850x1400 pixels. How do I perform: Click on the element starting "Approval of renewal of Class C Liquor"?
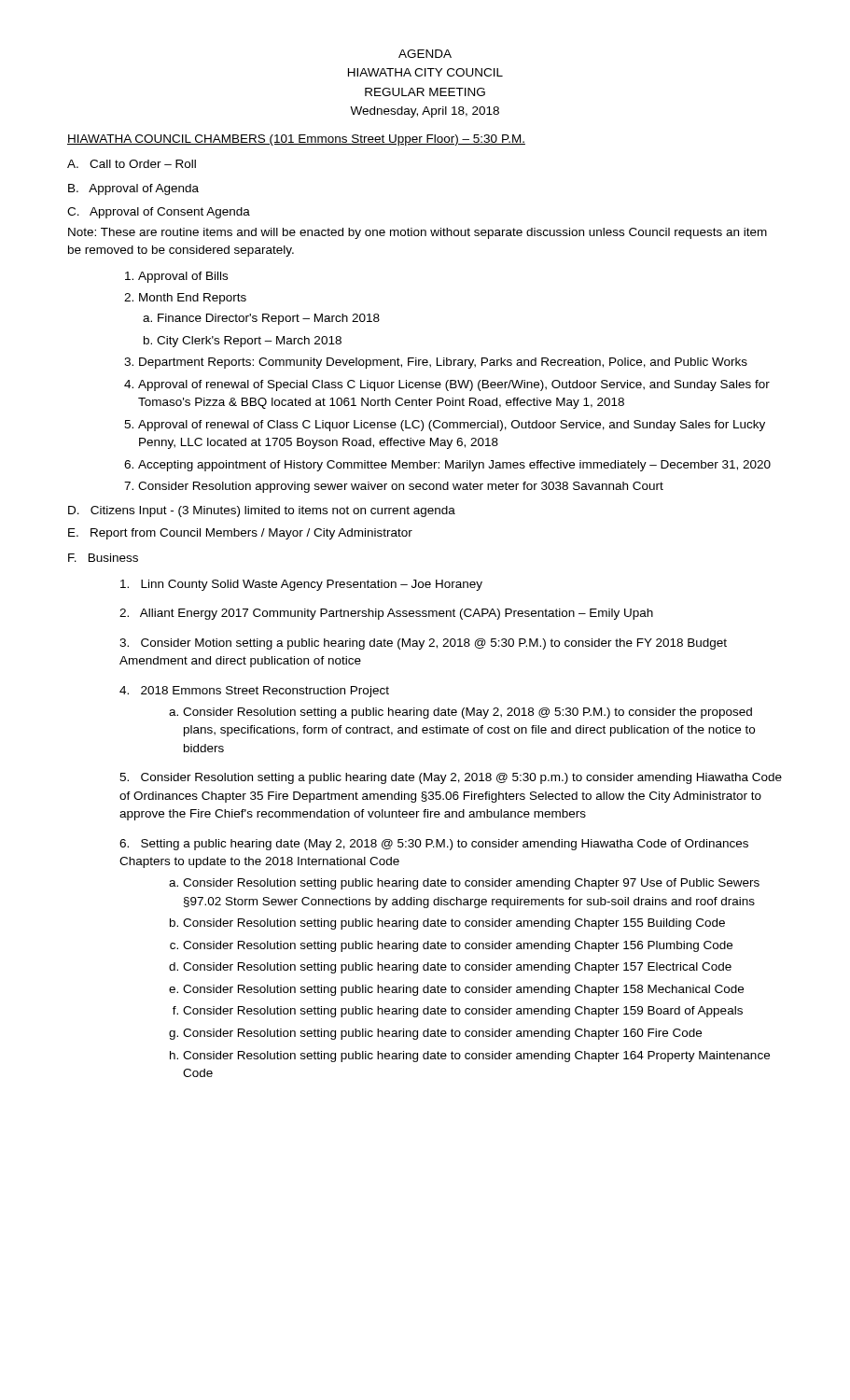click(452, 433)
